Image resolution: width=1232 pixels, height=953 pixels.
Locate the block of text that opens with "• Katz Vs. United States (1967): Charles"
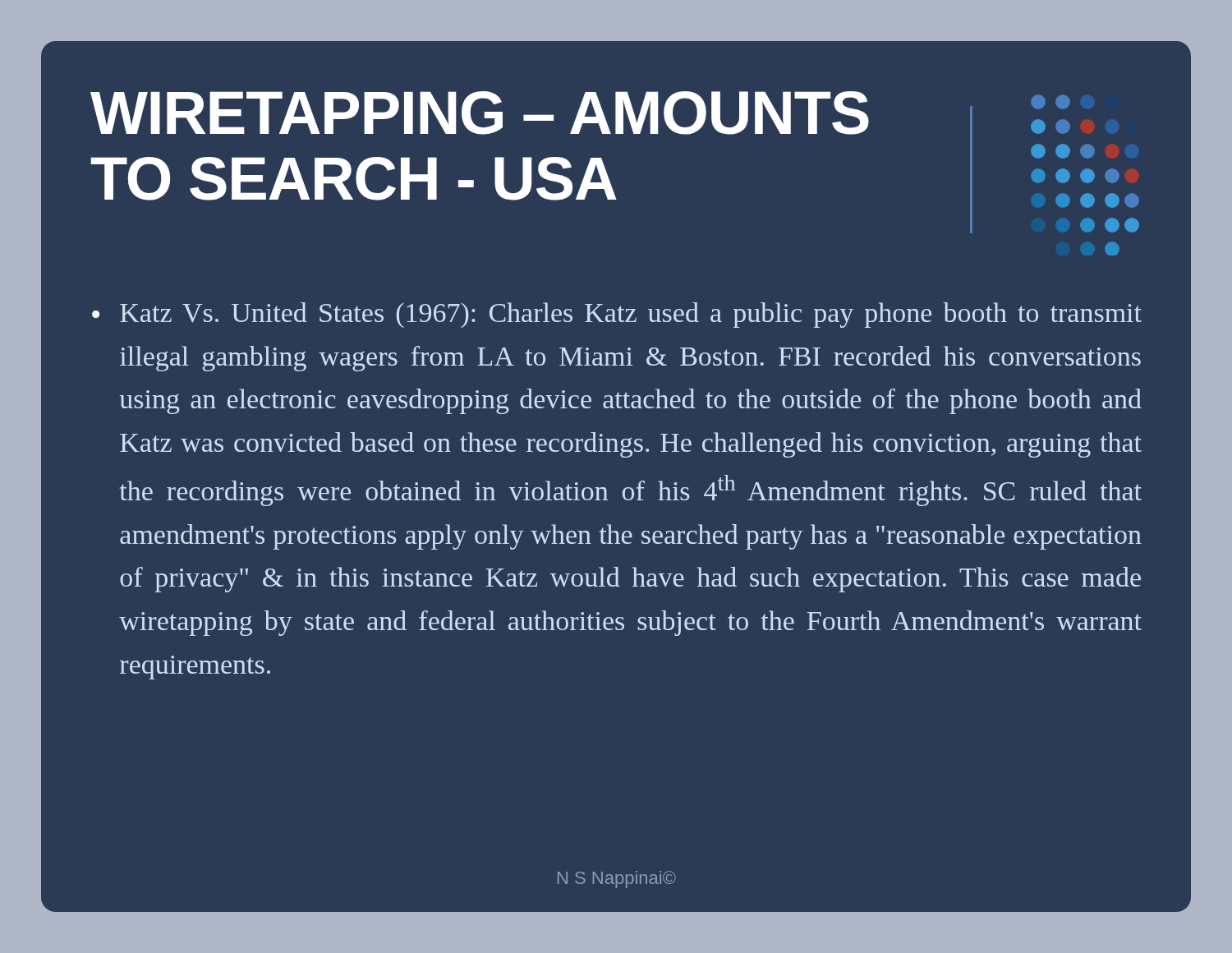(616, 489)
